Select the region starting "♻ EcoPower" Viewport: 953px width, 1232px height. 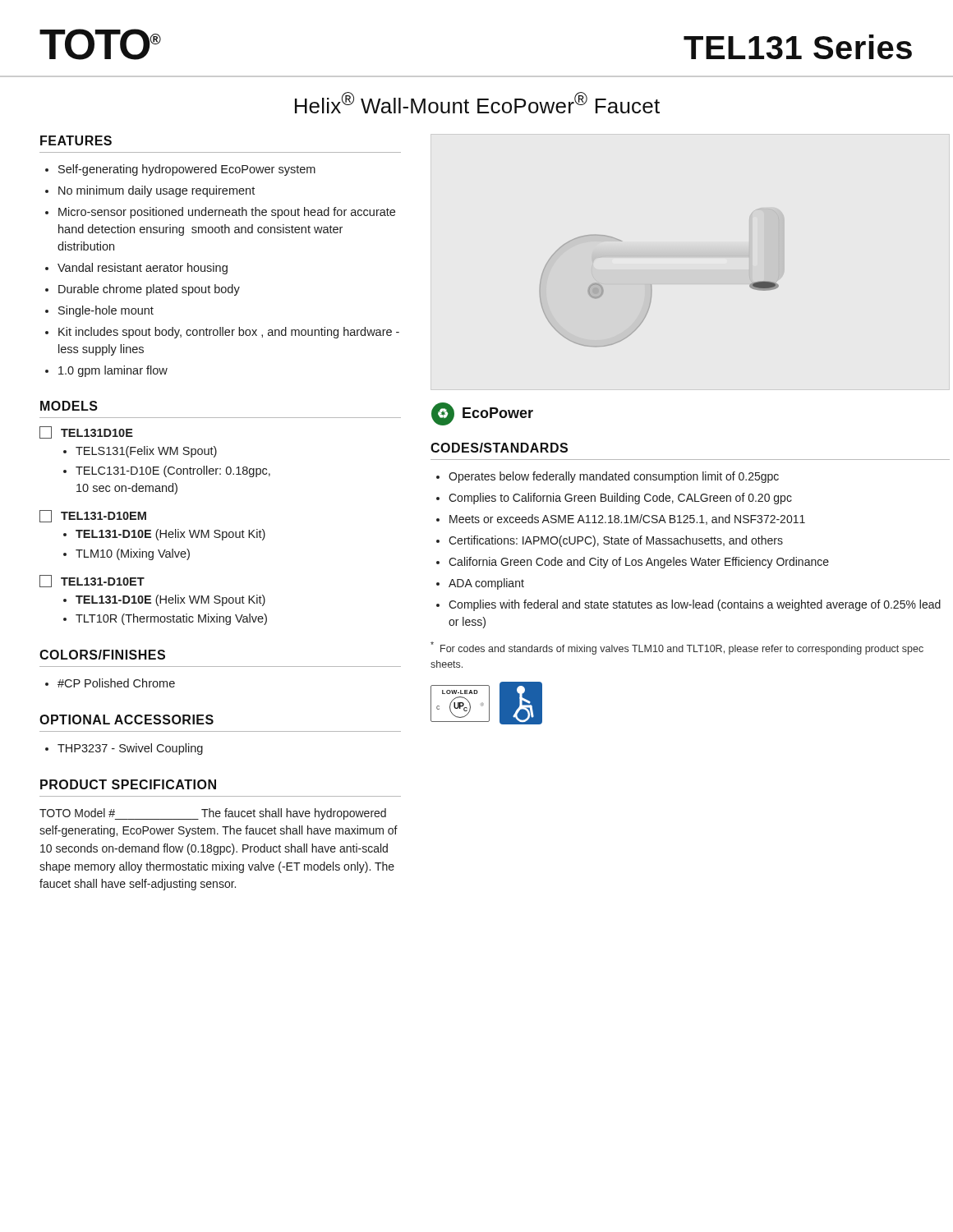482,414
